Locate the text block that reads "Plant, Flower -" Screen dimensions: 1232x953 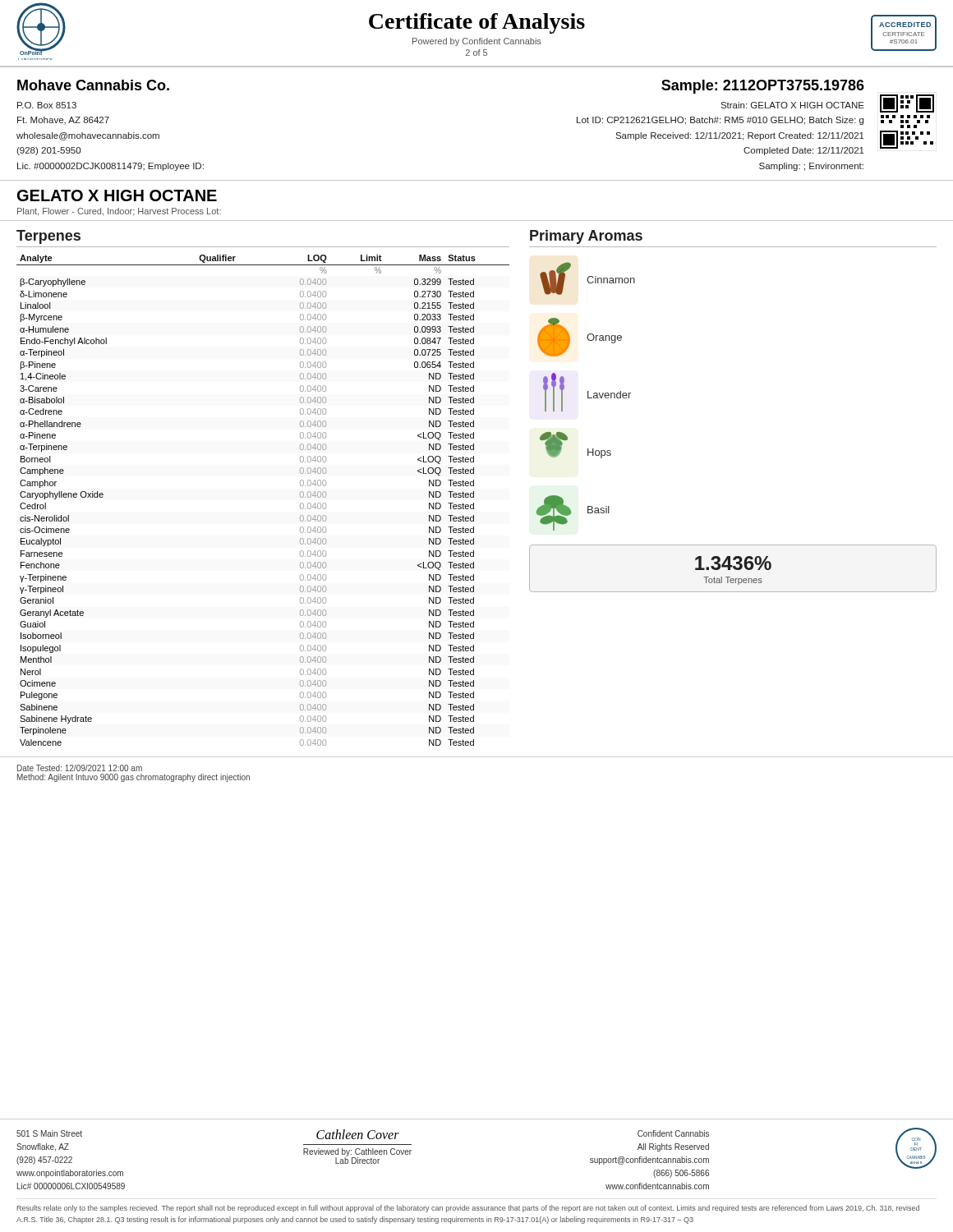119,211
